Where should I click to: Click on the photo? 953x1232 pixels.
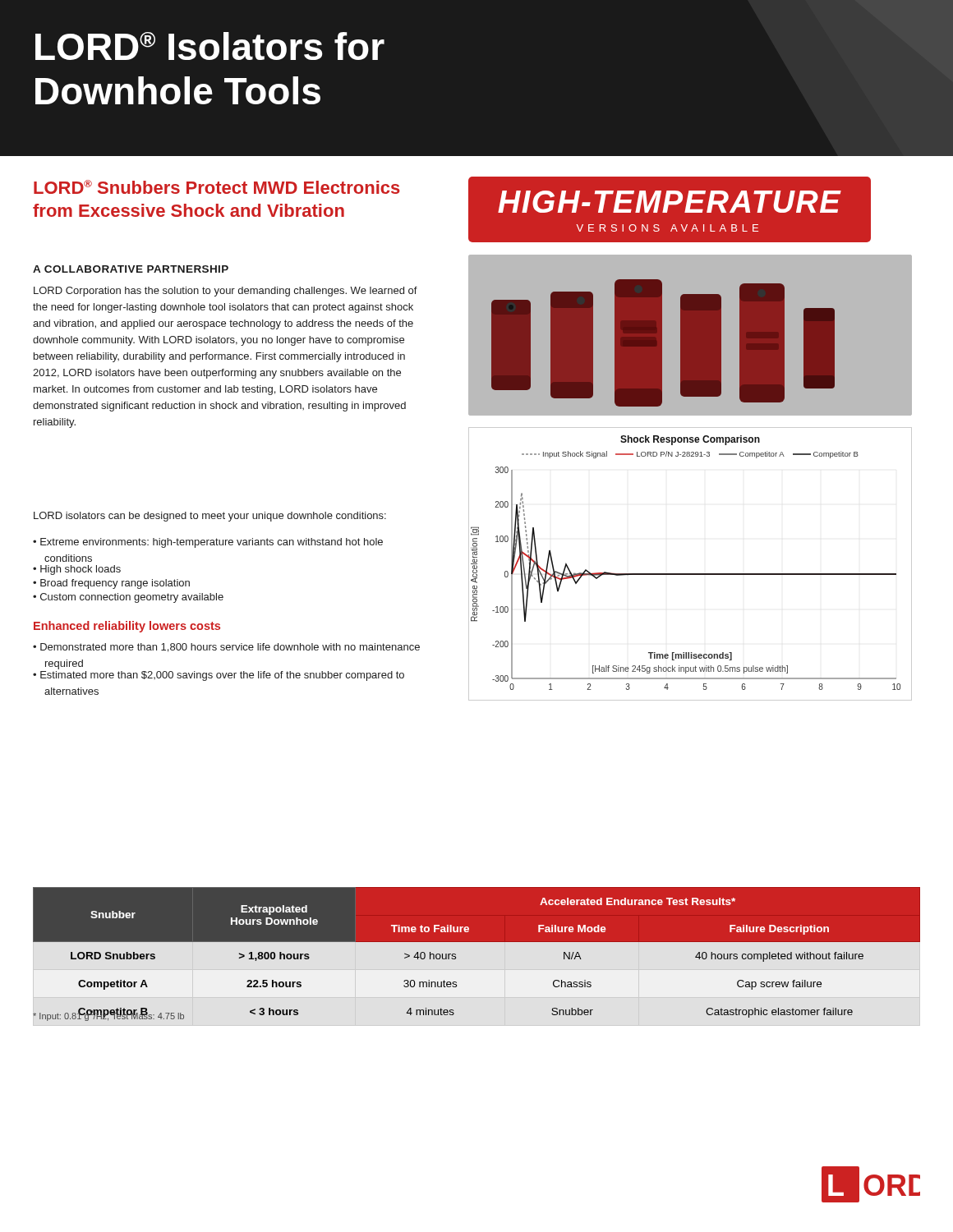[690, 335]
